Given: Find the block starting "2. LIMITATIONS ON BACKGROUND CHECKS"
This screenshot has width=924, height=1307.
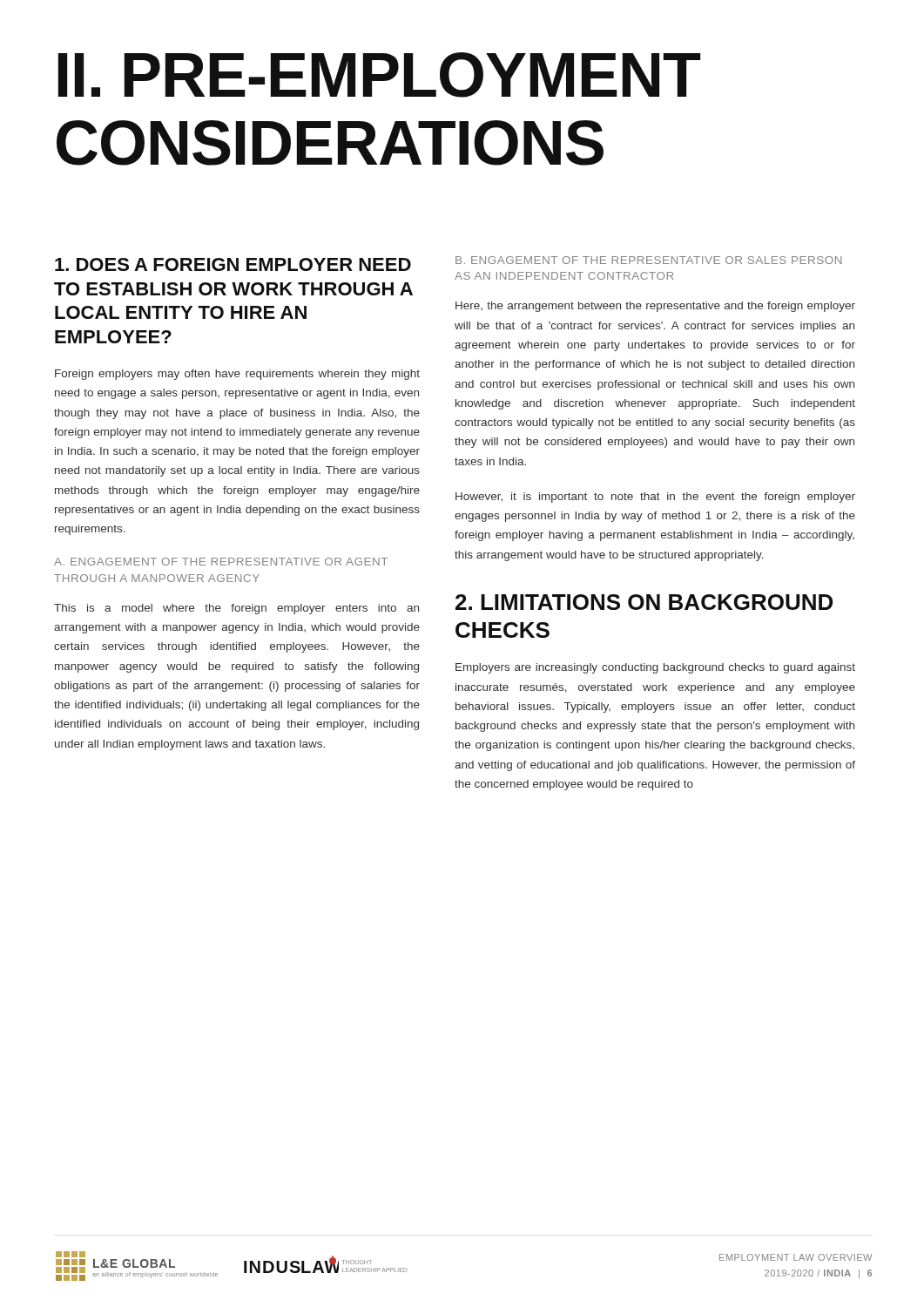Looking at the screenshot, I should pyautogui.click(x=655, y=617).
